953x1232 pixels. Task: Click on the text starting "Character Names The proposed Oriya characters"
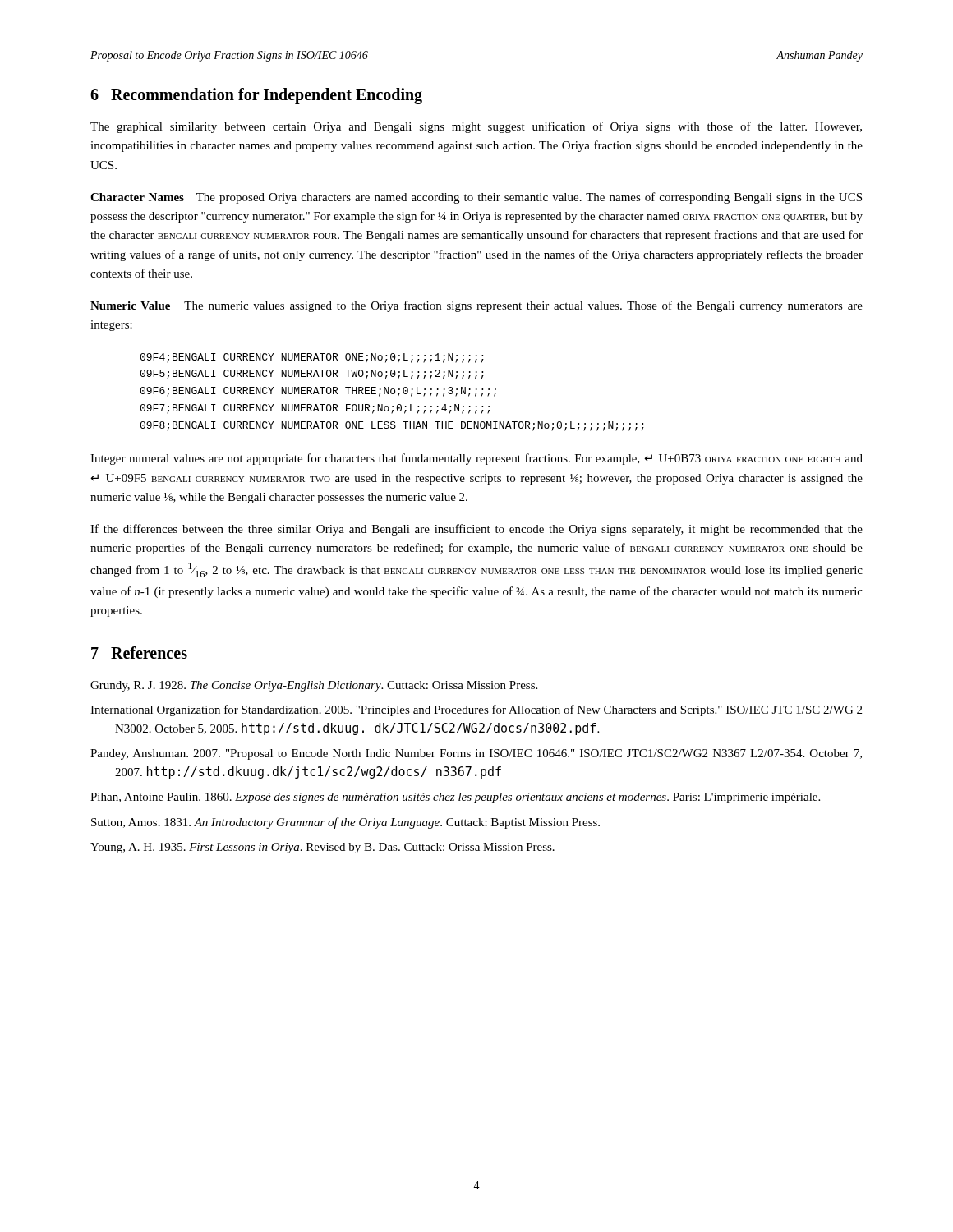(x=476, y=235)
